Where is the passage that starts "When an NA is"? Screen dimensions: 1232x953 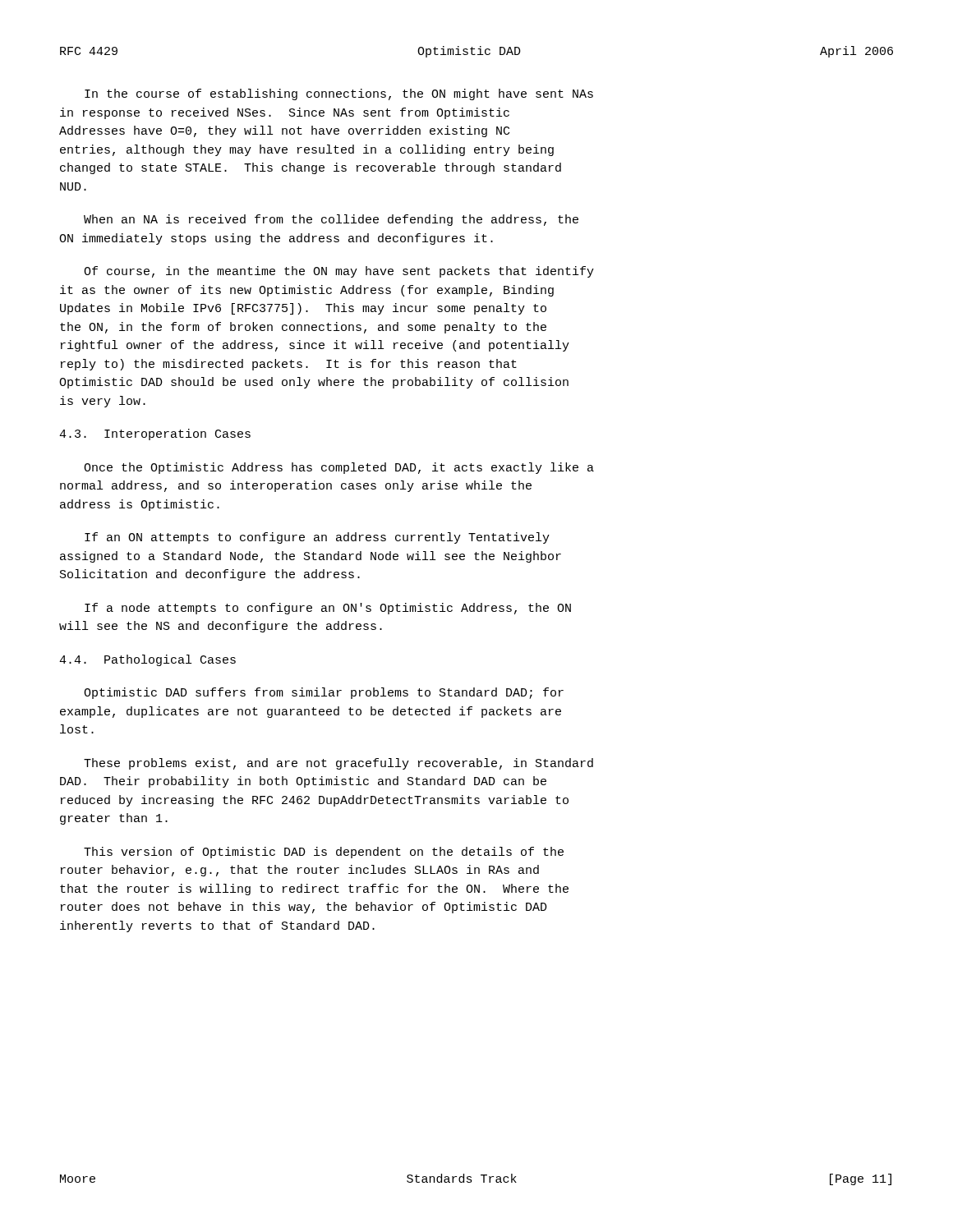[319, 230]
